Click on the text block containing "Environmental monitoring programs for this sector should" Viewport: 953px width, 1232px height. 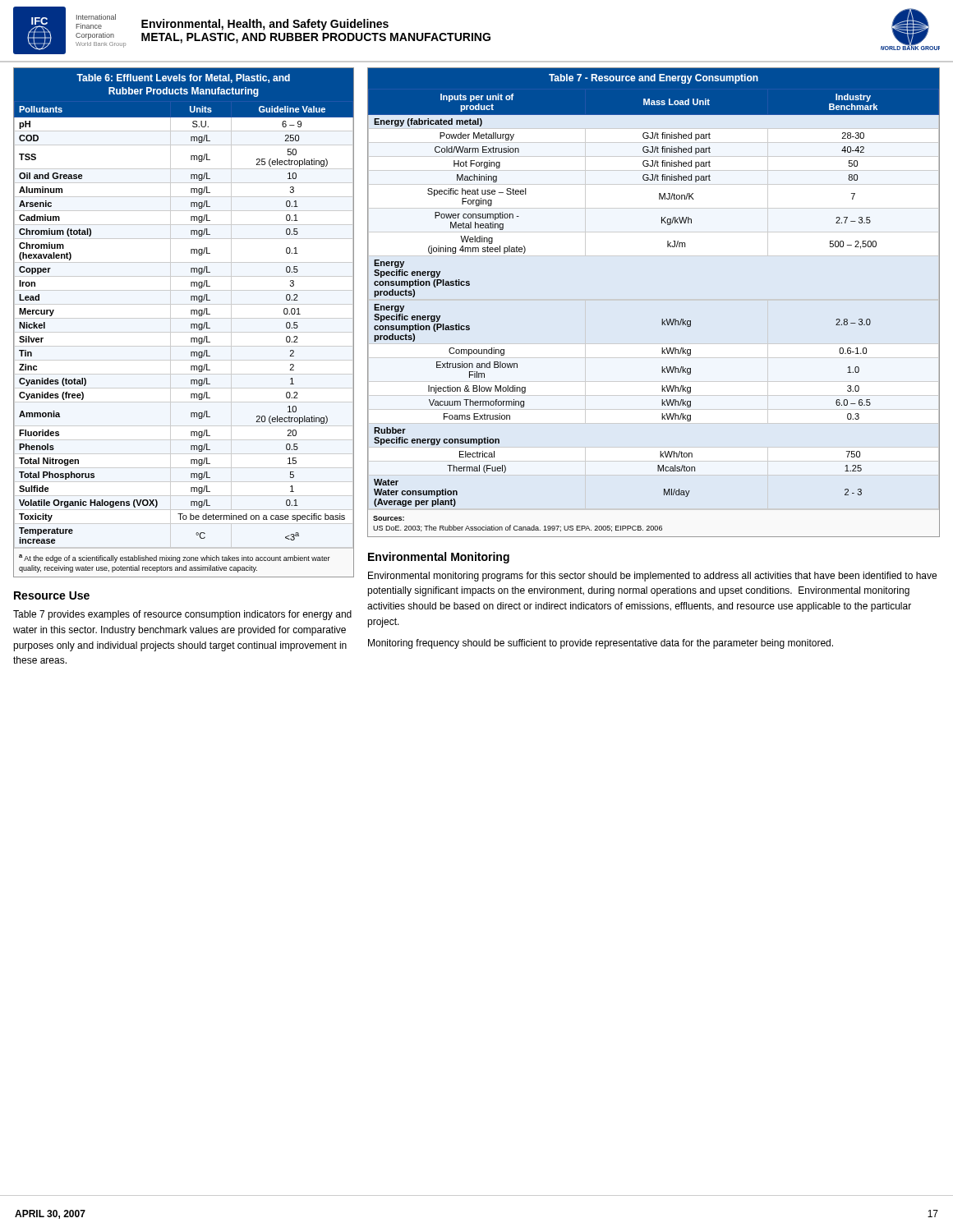point(652,599)
